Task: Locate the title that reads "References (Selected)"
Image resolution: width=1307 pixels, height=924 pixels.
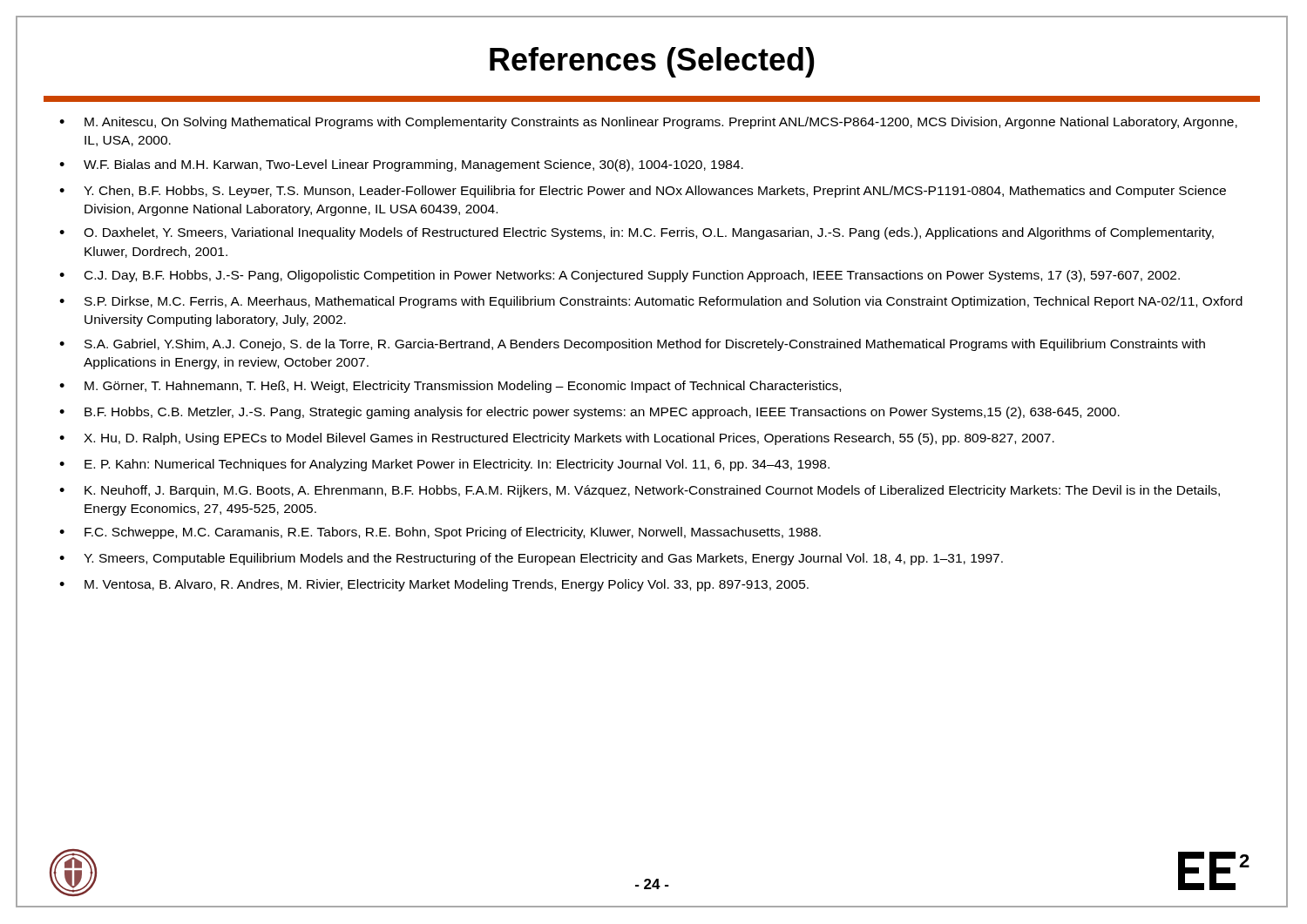Action: tap(652, 60)
